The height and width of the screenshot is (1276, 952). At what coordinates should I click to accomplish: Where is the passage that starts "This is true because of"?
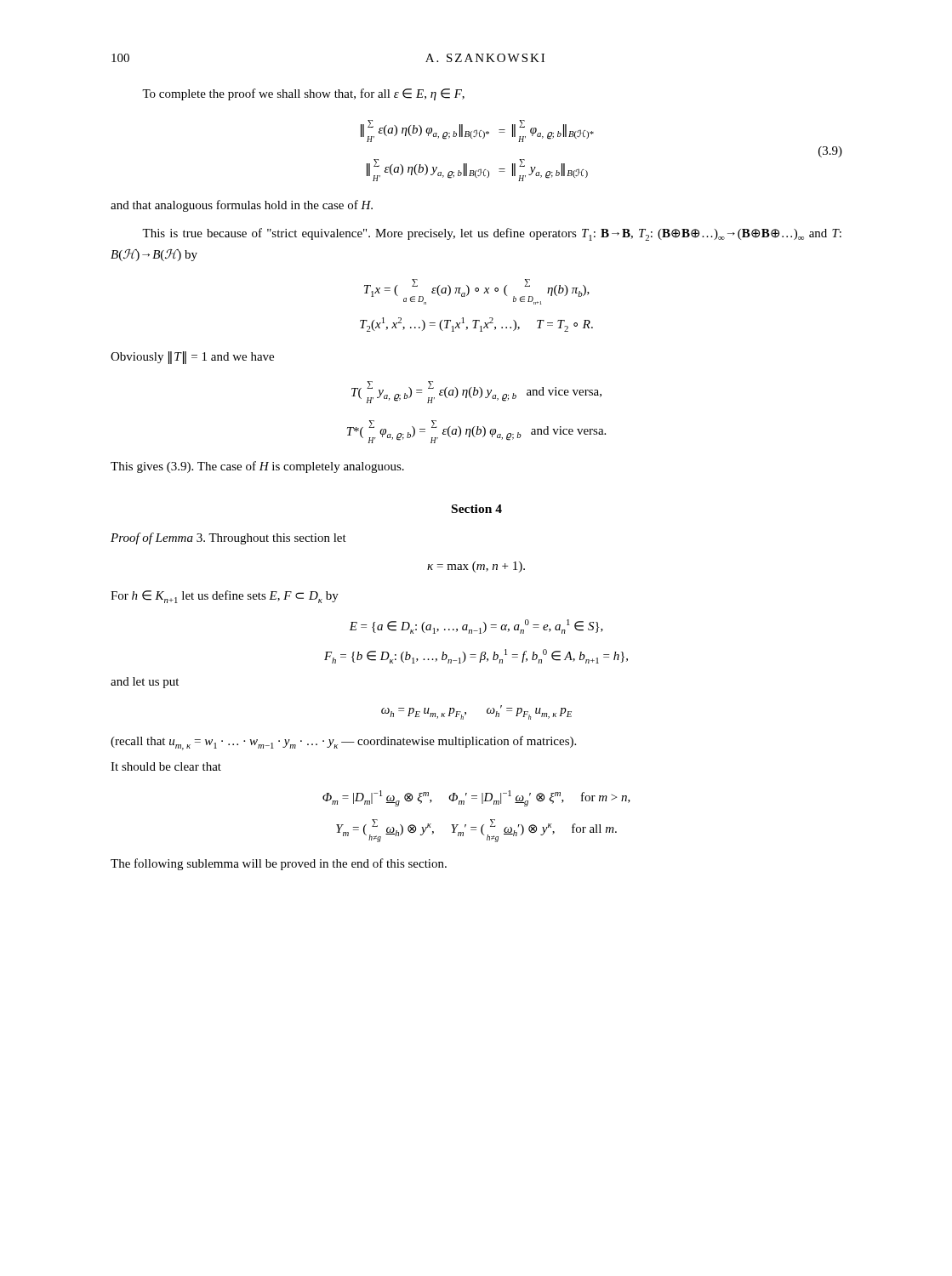pos(476,244)
